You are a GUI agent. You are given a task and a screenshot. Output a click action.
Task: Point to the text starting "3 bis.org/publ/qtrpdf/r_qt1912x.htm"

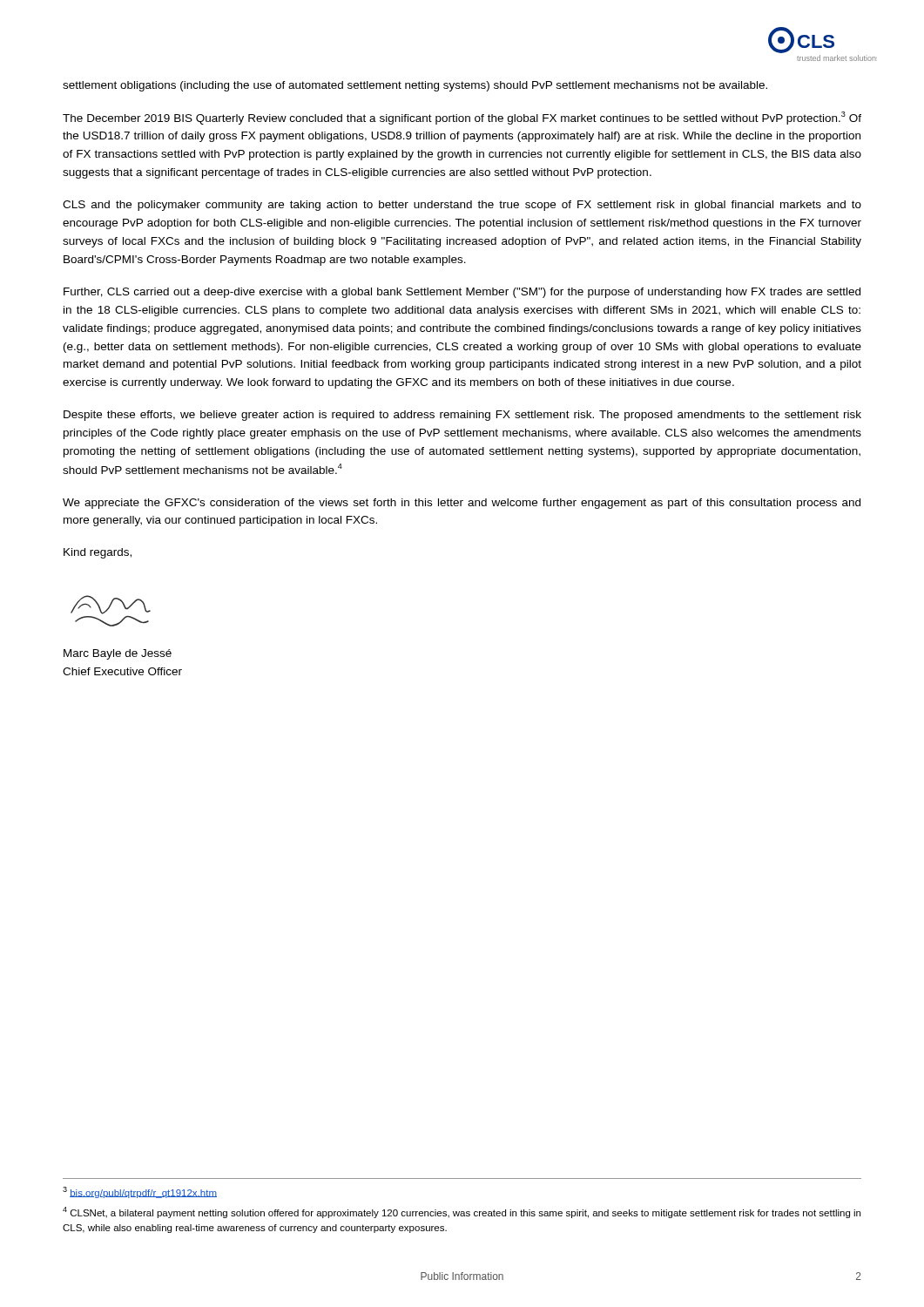140,1191
